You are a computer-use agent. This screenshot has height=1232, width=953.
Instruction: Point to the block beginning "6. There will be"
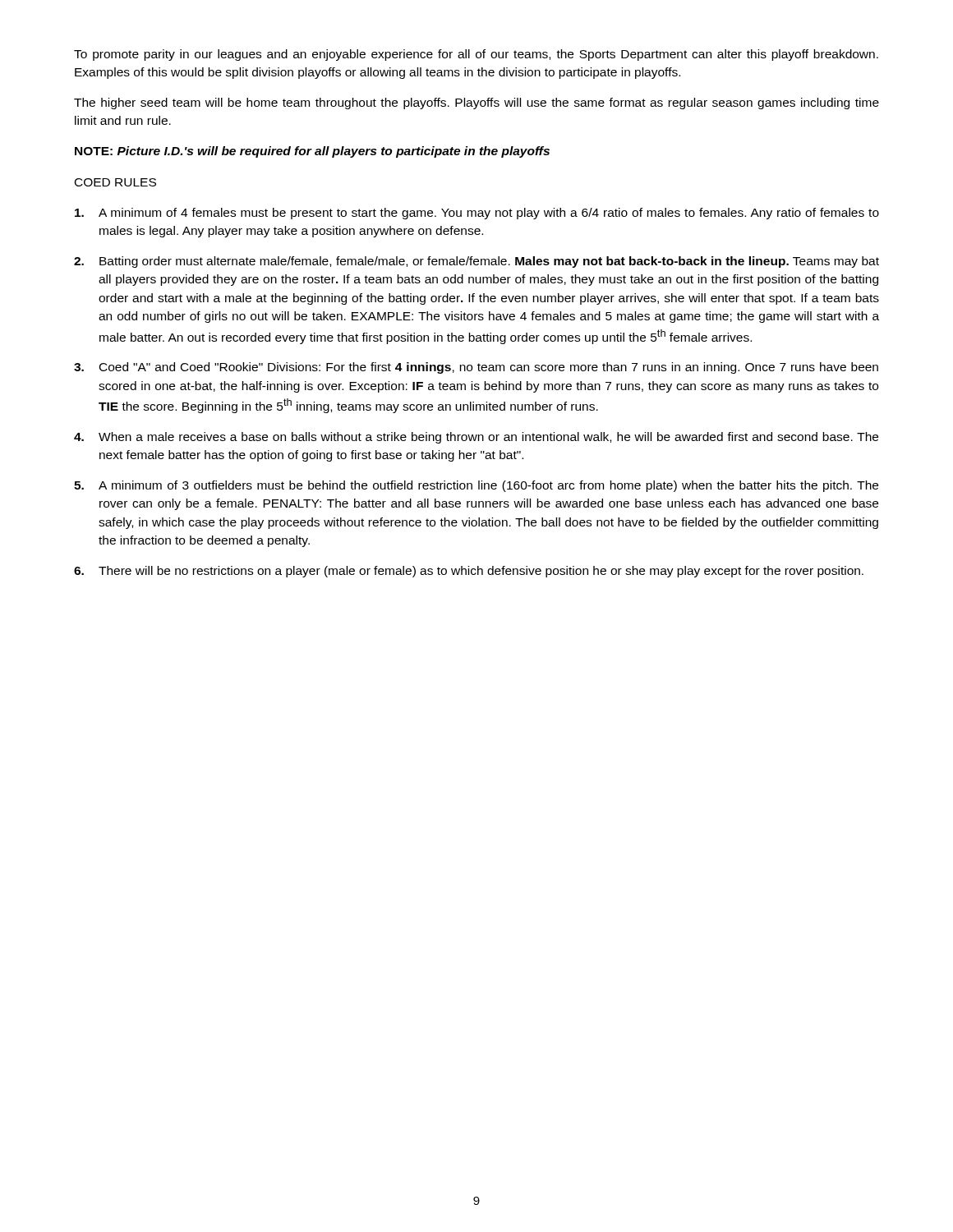[476, 571]
